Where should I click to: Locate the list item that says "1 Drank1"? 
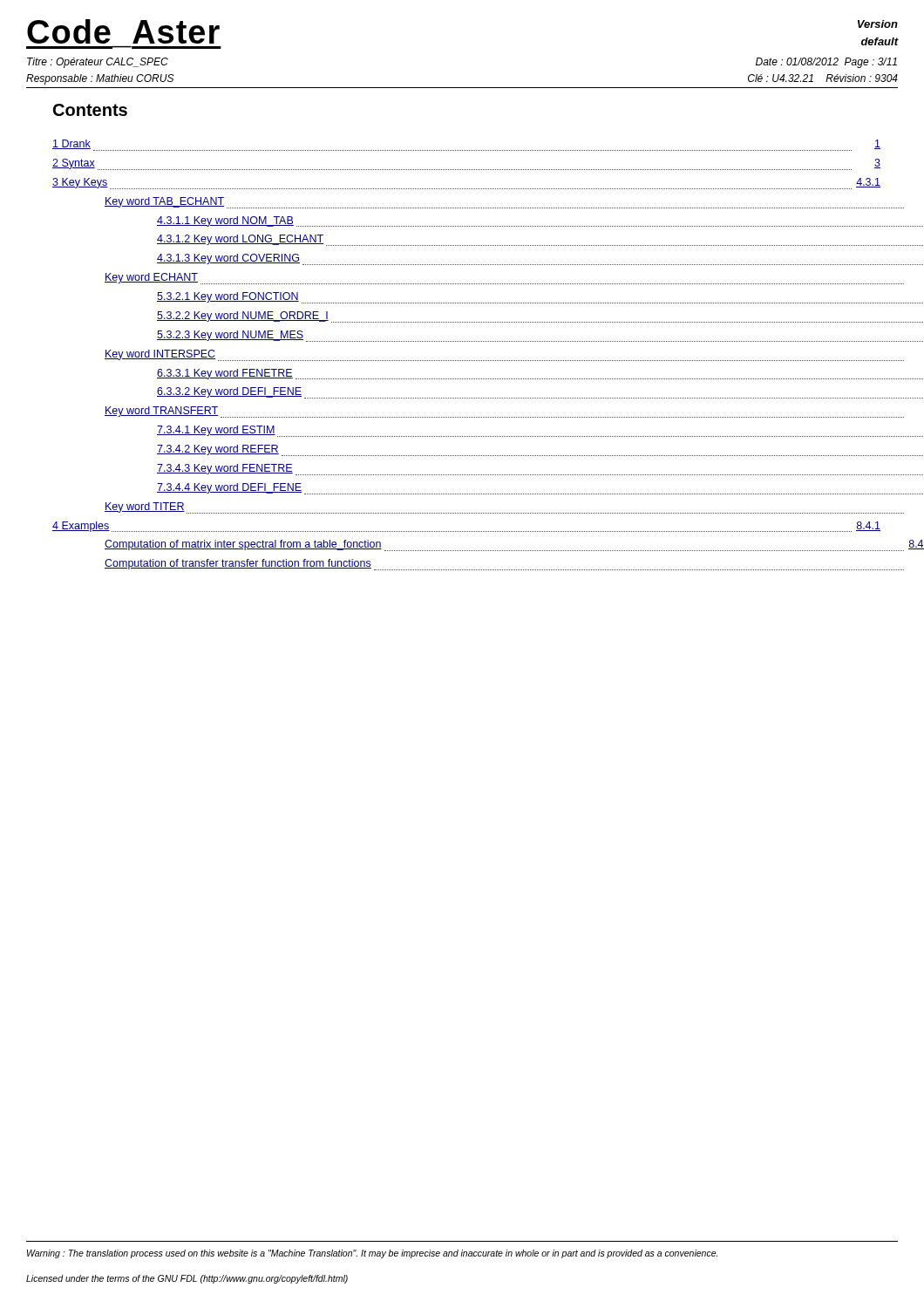(466, 145)
